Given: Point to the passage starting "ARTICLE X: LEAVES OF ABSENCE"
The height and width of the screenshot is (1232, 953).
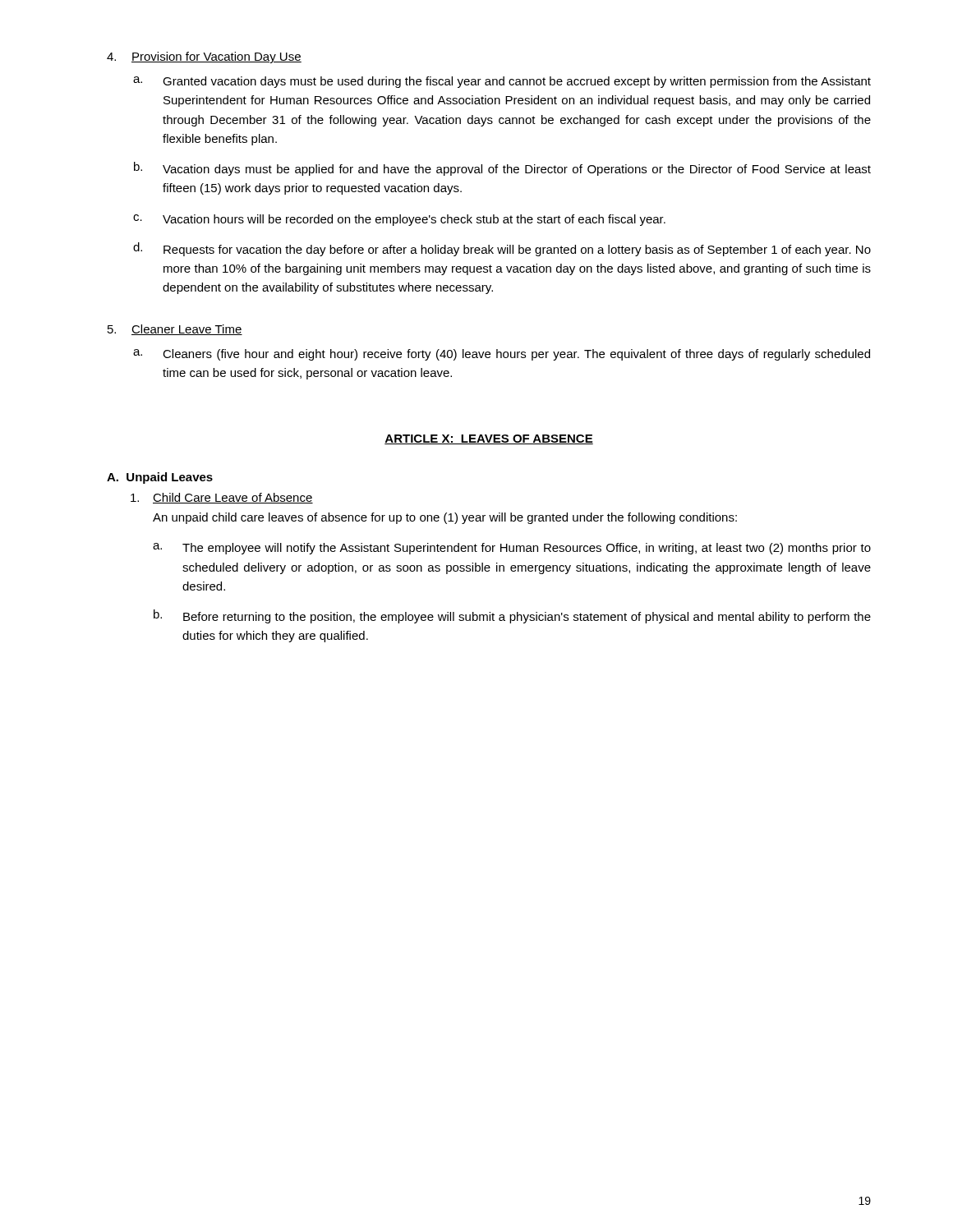Looking at the screenshot, I should tap(489, 438).
